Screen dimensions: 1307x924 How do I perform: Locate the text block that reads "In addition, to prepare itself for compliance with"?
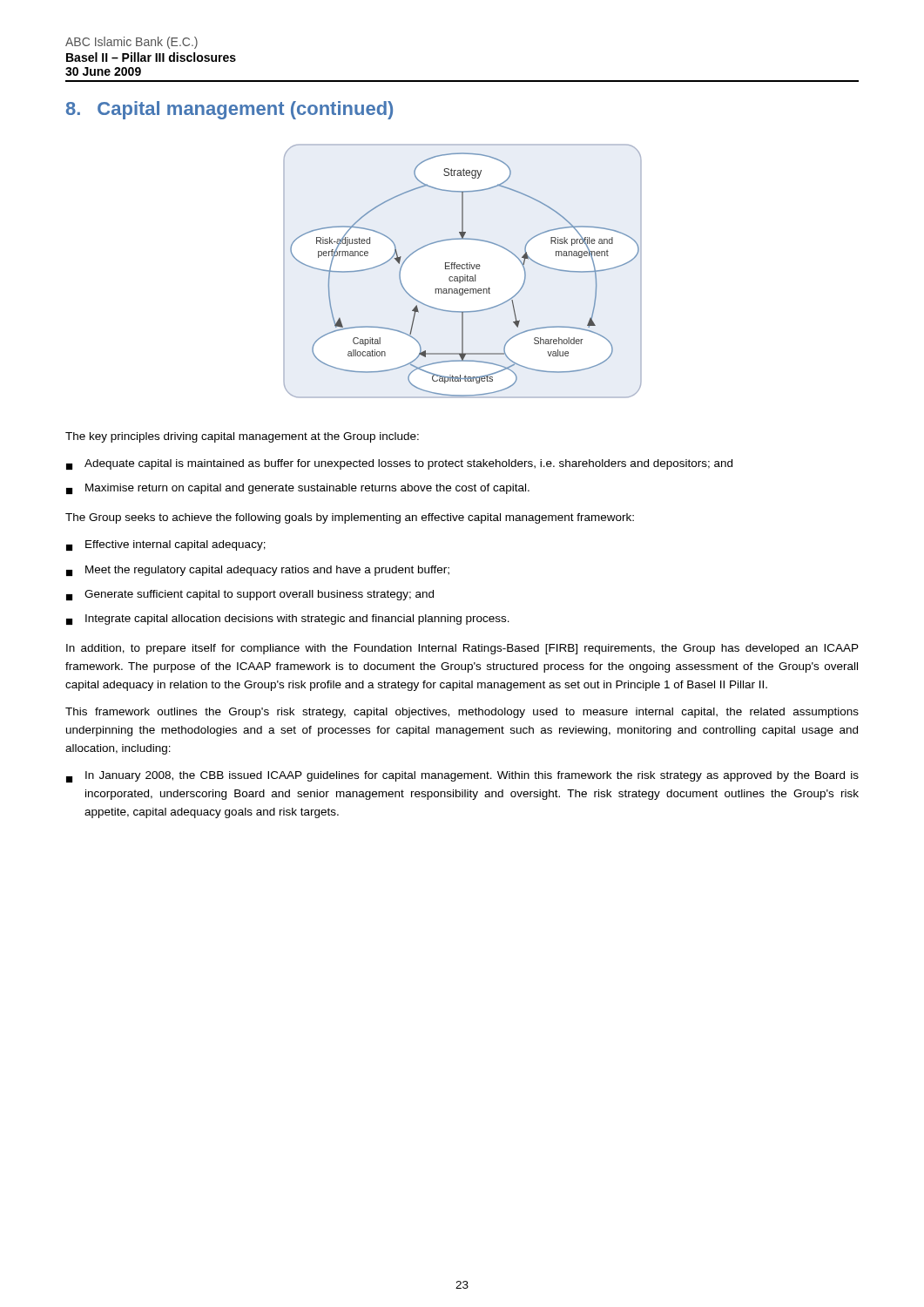(x=462, y=666)
